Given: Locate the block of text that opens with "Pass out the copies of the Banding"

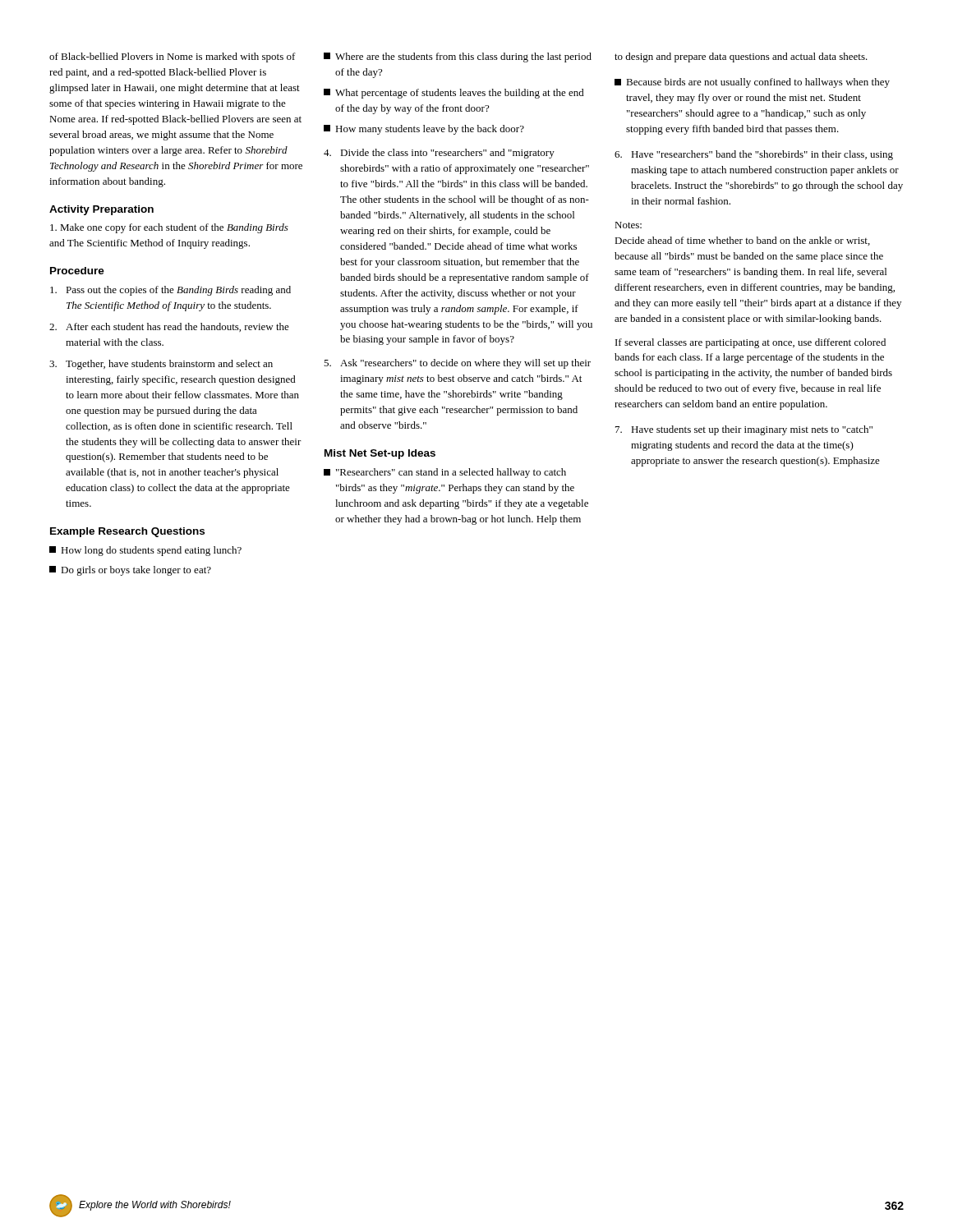Looking at the screenshot, I should [x=177, y=298].
